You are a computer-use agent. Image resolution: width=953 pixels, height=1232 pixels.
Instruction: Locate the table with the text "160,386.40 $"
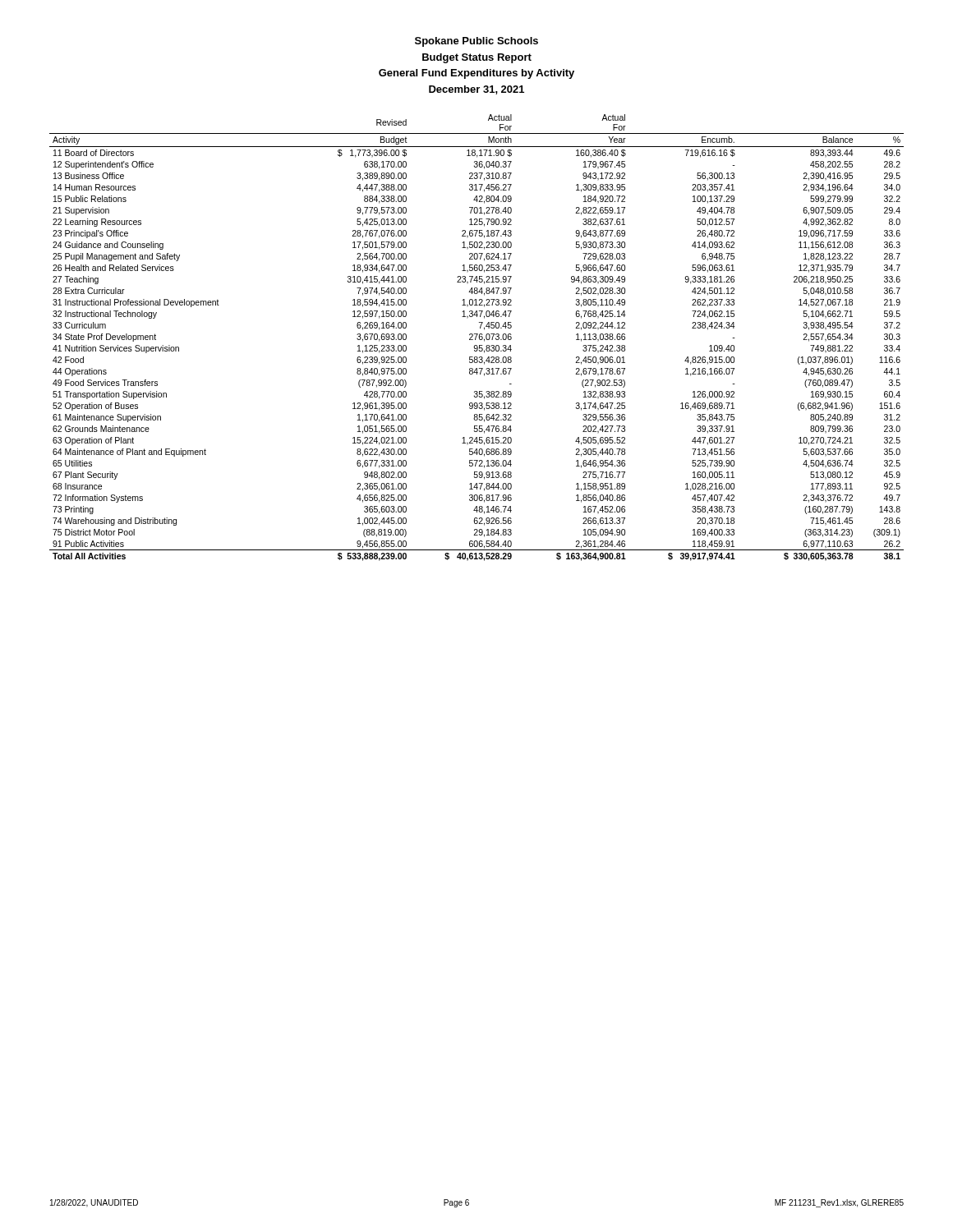tap(476, 337)
